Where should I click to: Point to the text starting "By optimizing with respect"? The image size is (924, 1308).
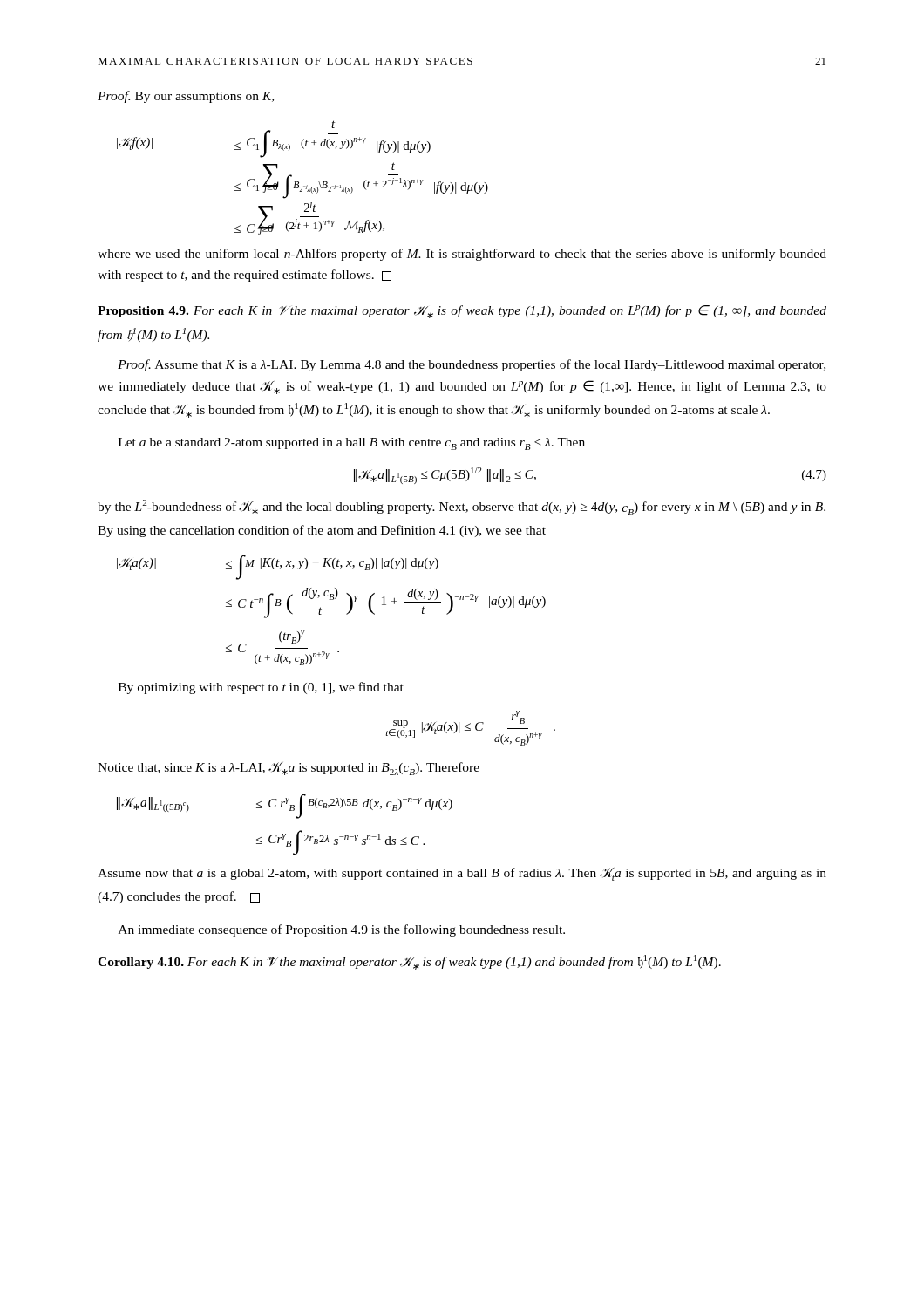pyautogui.click(x=261, y=687)
